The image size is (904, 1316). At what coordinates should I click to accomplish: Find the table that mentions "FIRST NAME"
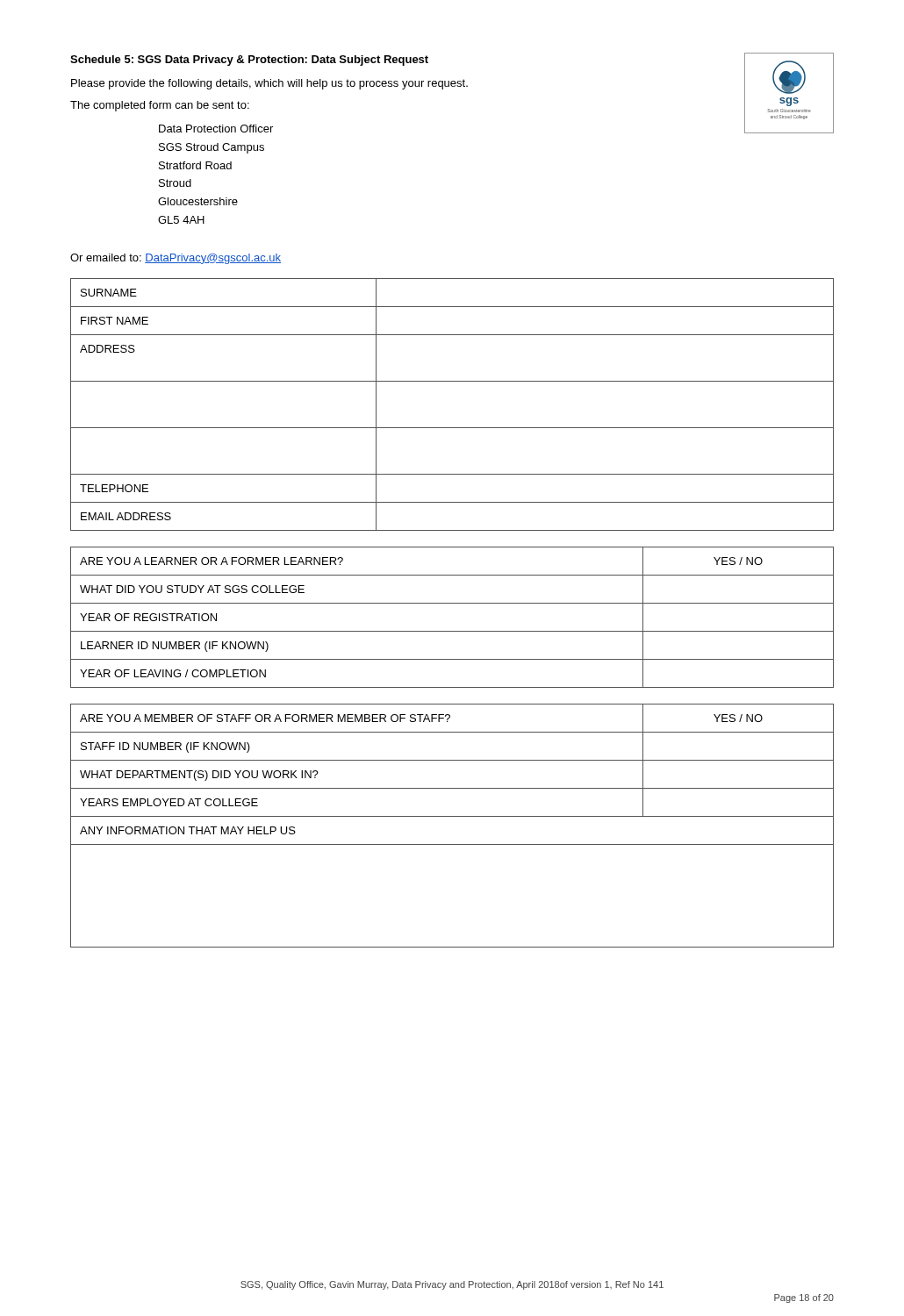452,404
